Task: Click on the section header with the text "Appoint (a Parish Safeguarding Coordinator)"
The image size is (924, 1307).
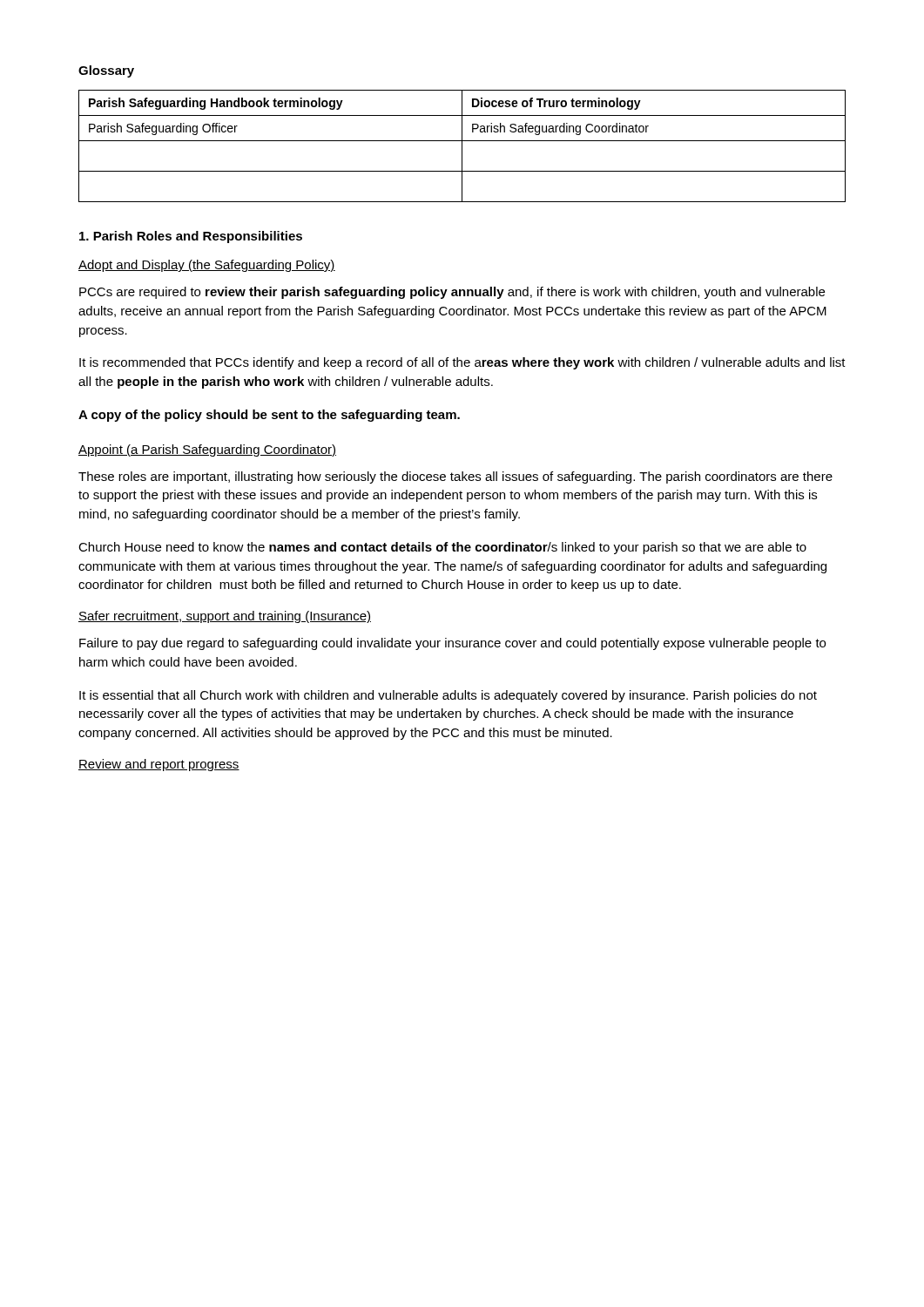Action: tap(207, 449)
